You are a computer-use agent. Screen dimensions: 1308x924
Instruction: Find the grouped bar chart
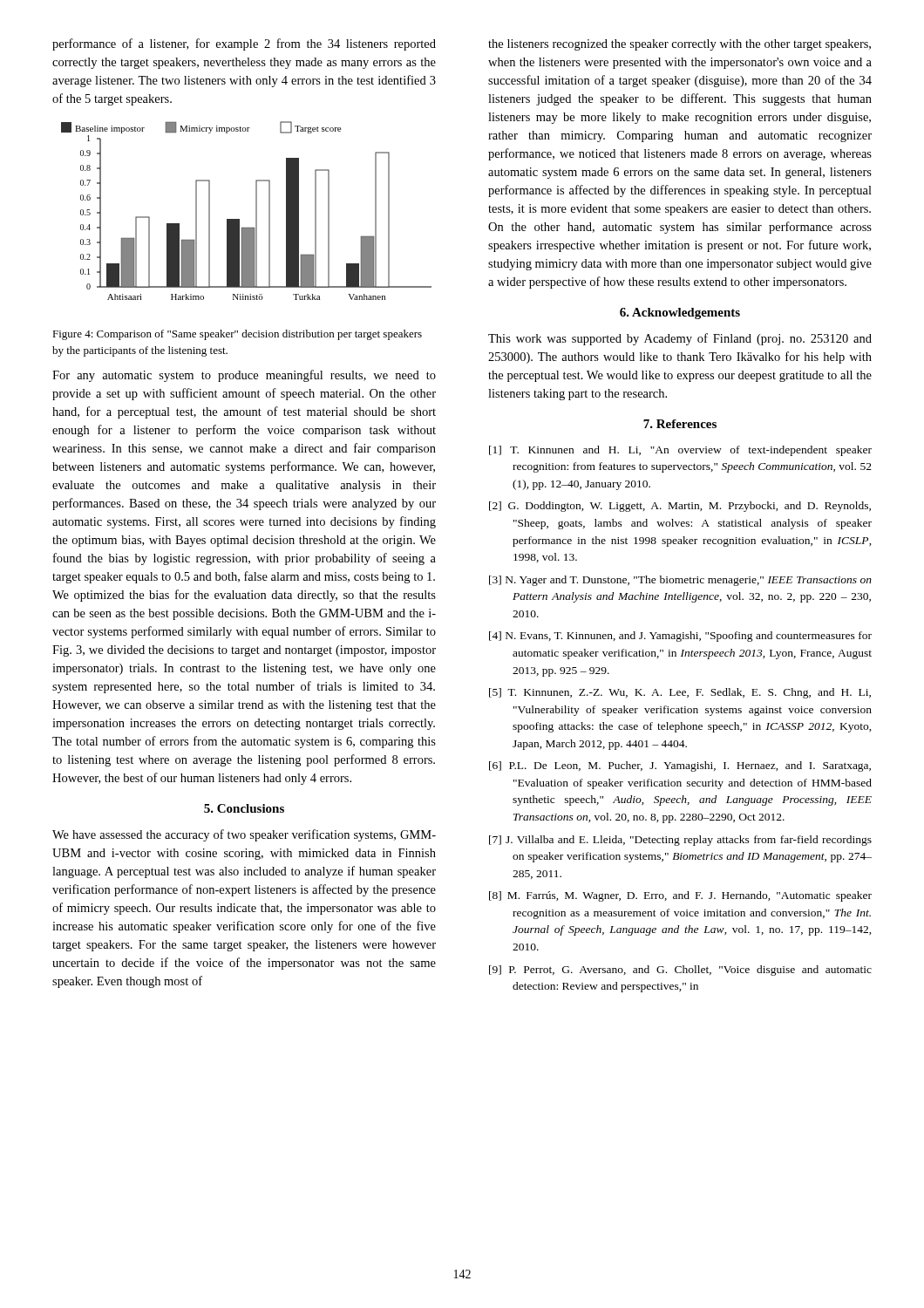244,220
